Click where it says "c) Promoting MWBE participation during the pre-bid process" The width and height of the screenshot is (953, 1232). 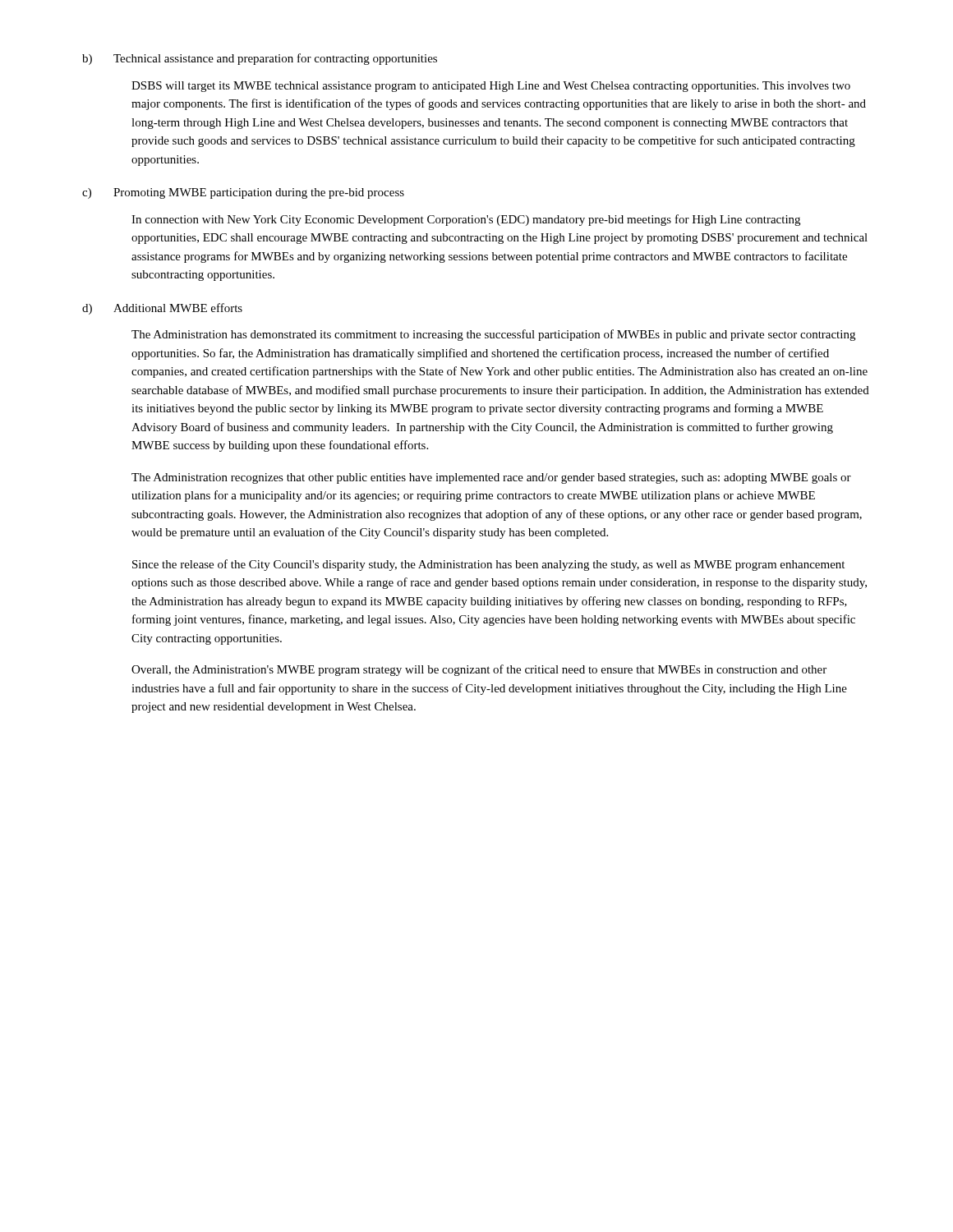243,192
